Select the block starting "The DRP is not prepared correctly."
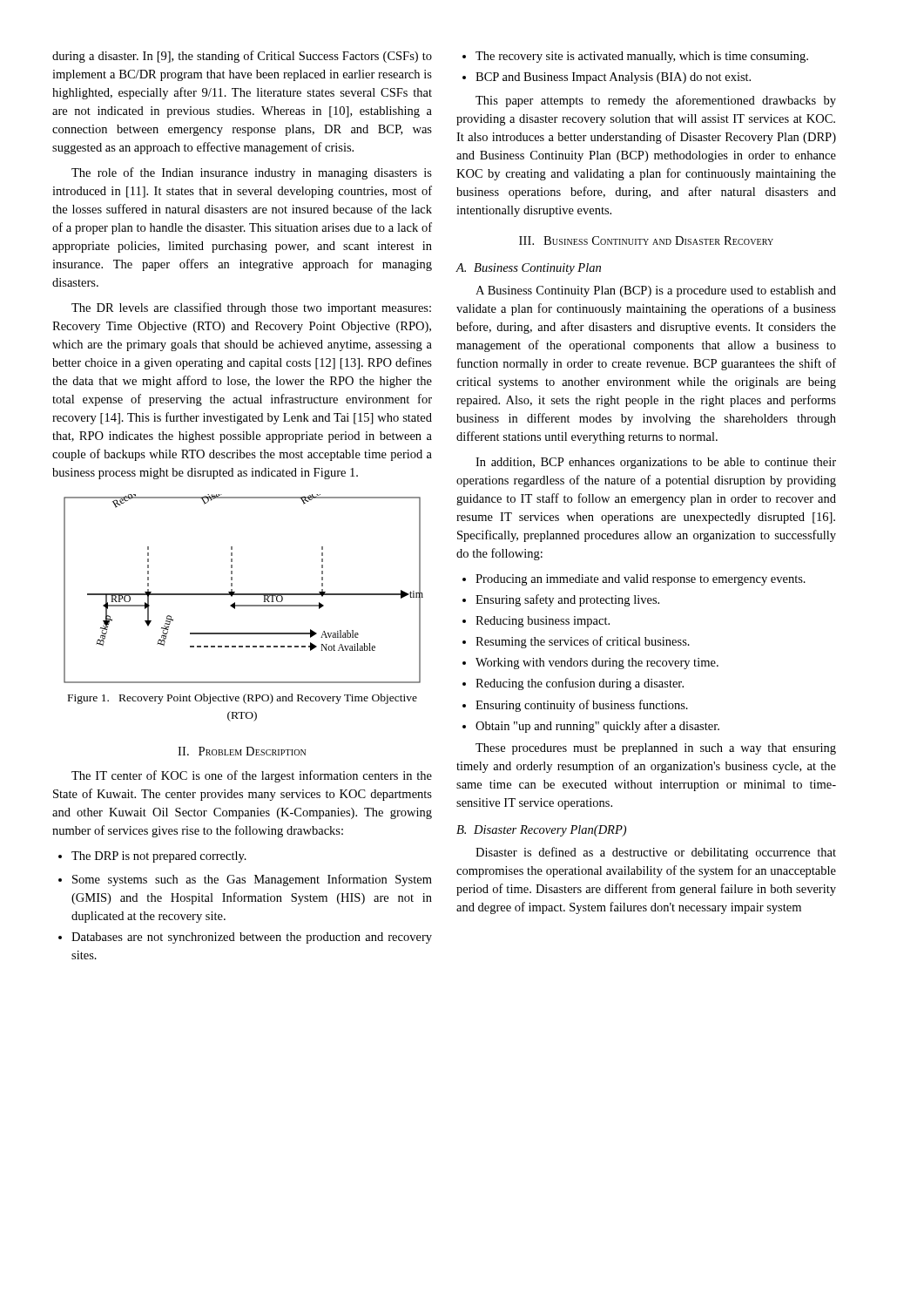This screenshot has width=924, height=1307. 242,856
